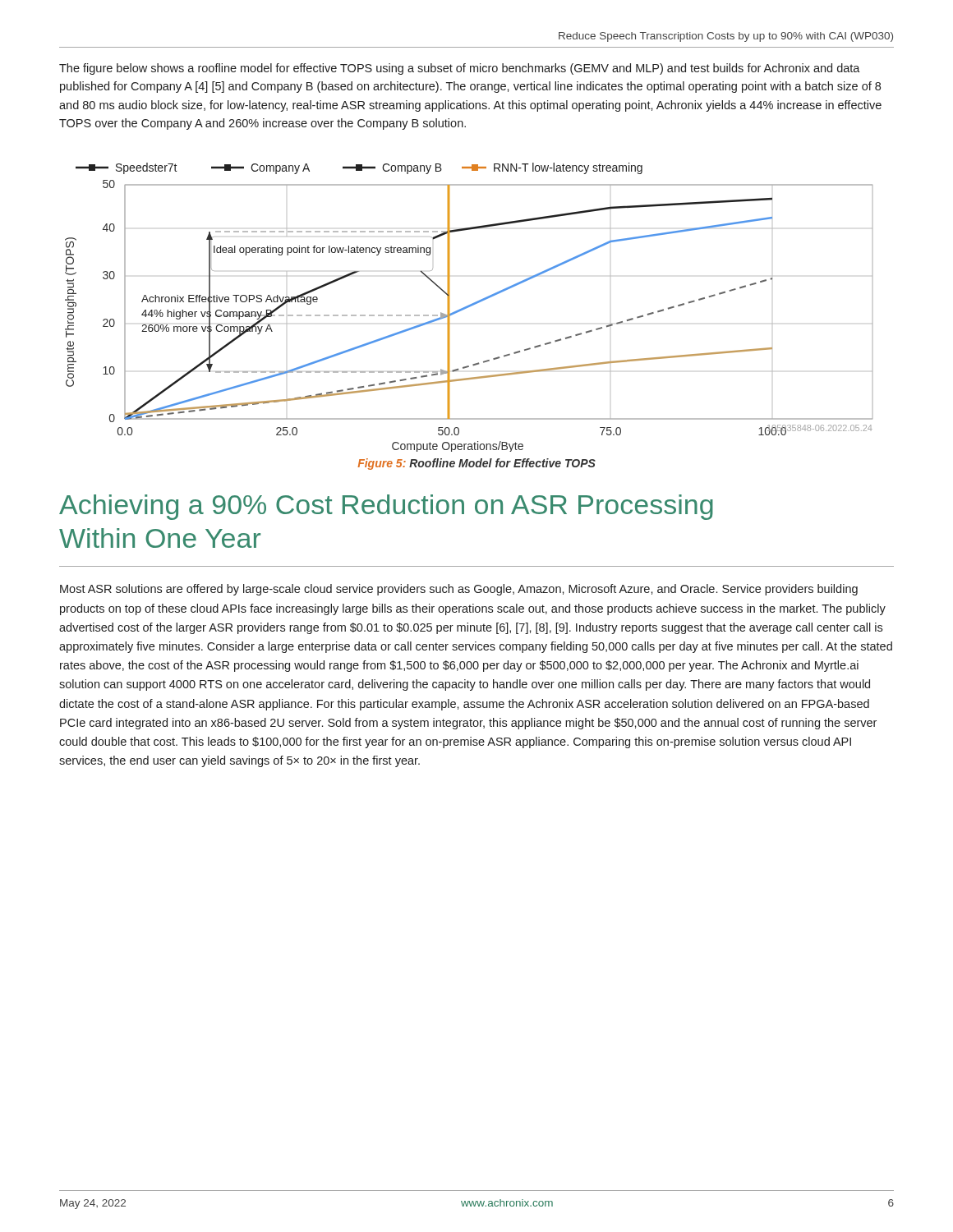Locate the block of text that opens with "Most ASR solutions are offered by large-scale cloud"

[x=476, y=675]
